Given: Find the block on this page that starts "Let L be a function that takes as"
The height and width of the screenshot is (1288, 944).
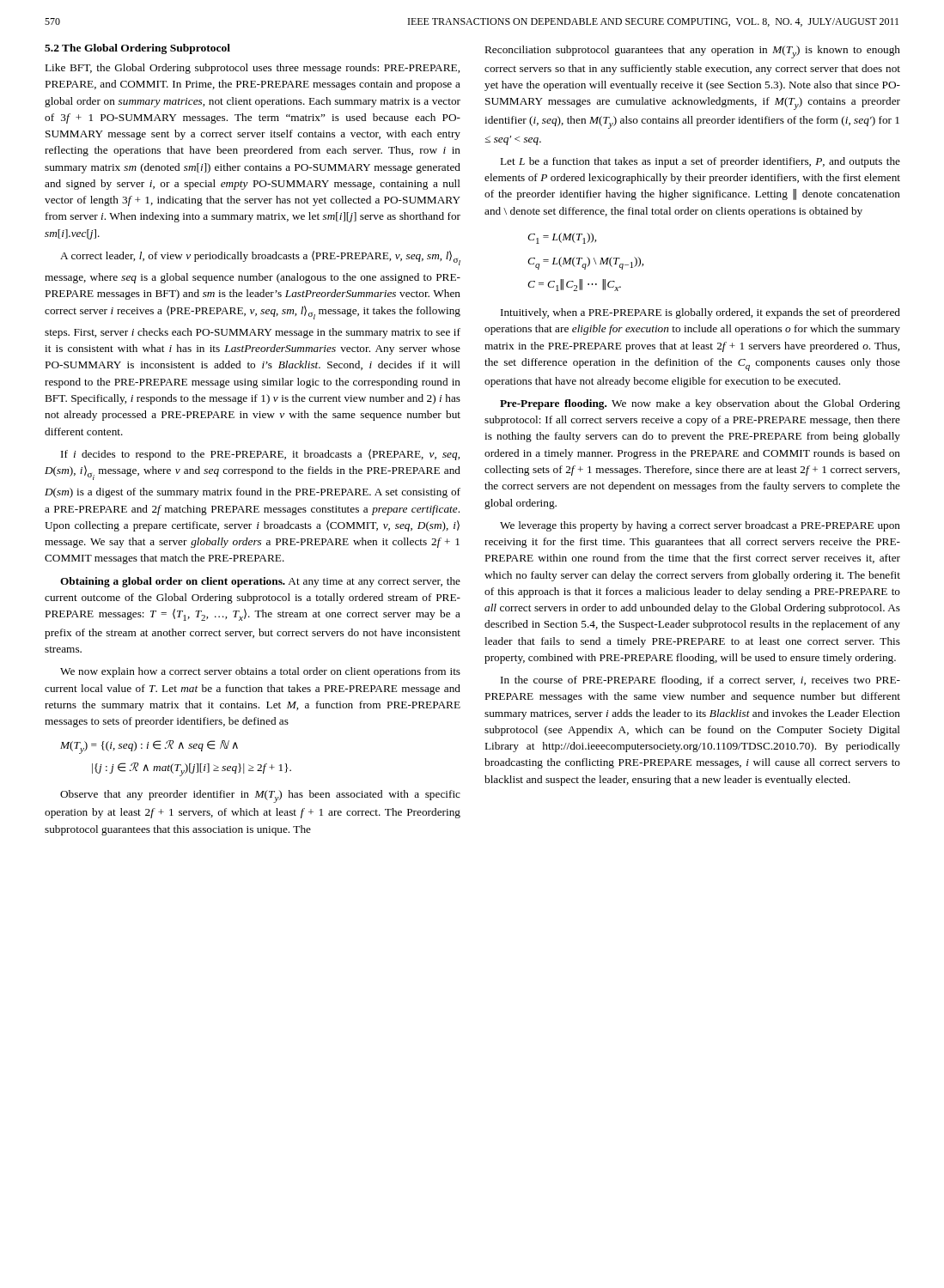Looking at the screenshot, I should [x=692, y=186].
